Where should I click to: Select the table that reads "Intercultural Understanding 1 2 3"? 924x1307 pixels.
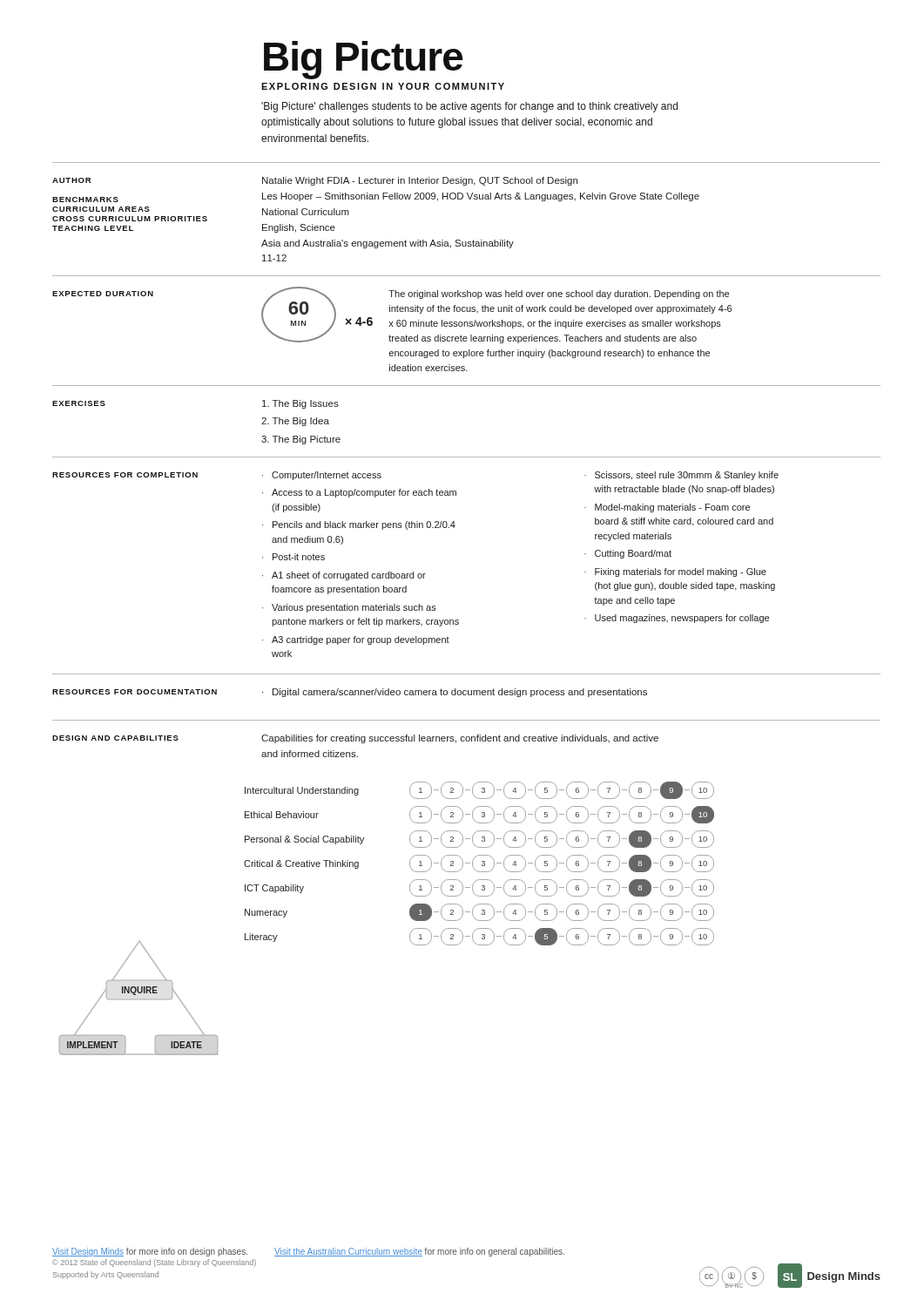(x=562, y=863)
